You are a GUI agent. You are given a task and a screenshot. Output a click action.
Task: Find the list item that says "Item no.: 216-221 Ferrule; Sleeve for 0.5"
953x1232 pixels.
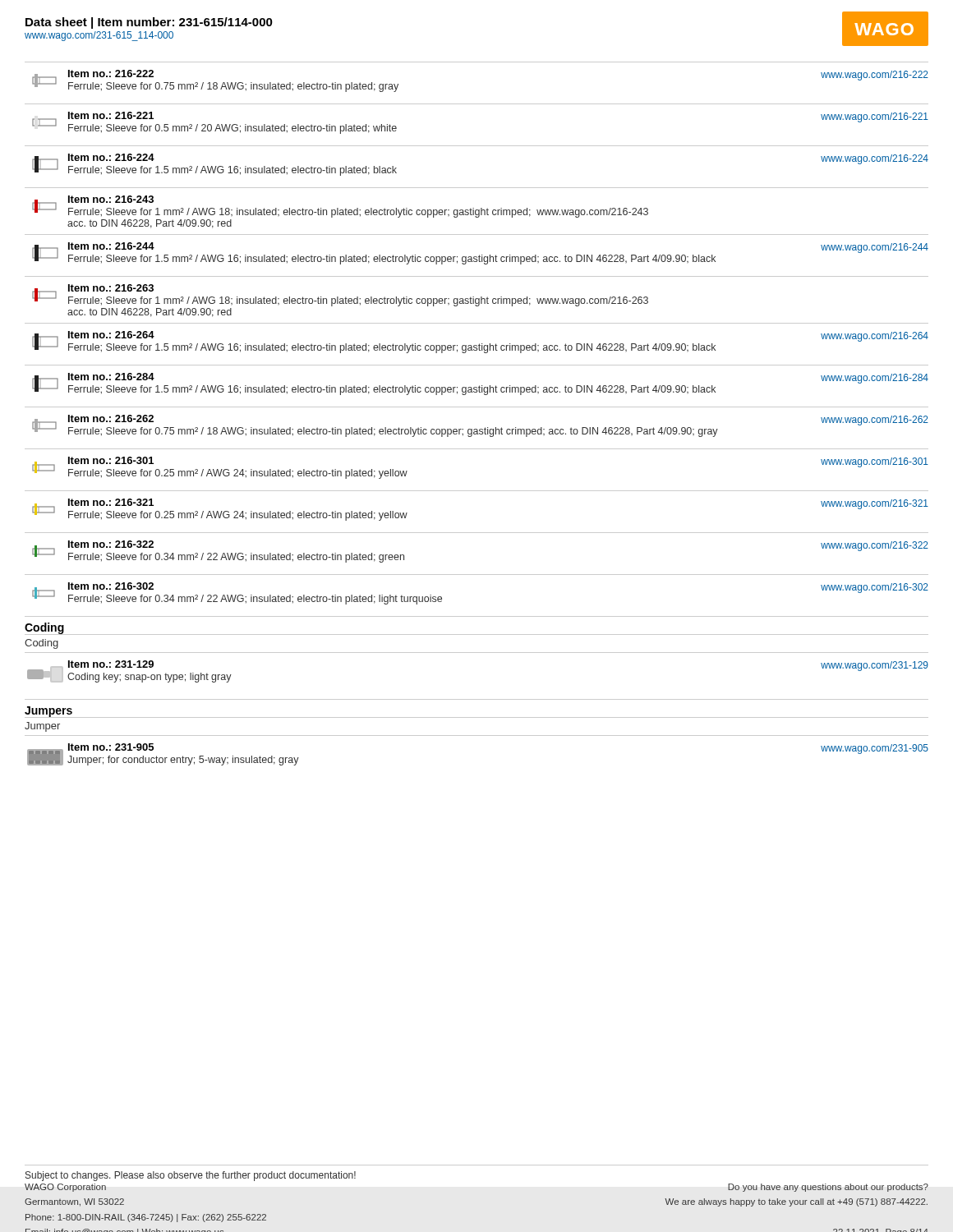pyautogui.click(x=151, y=126)
